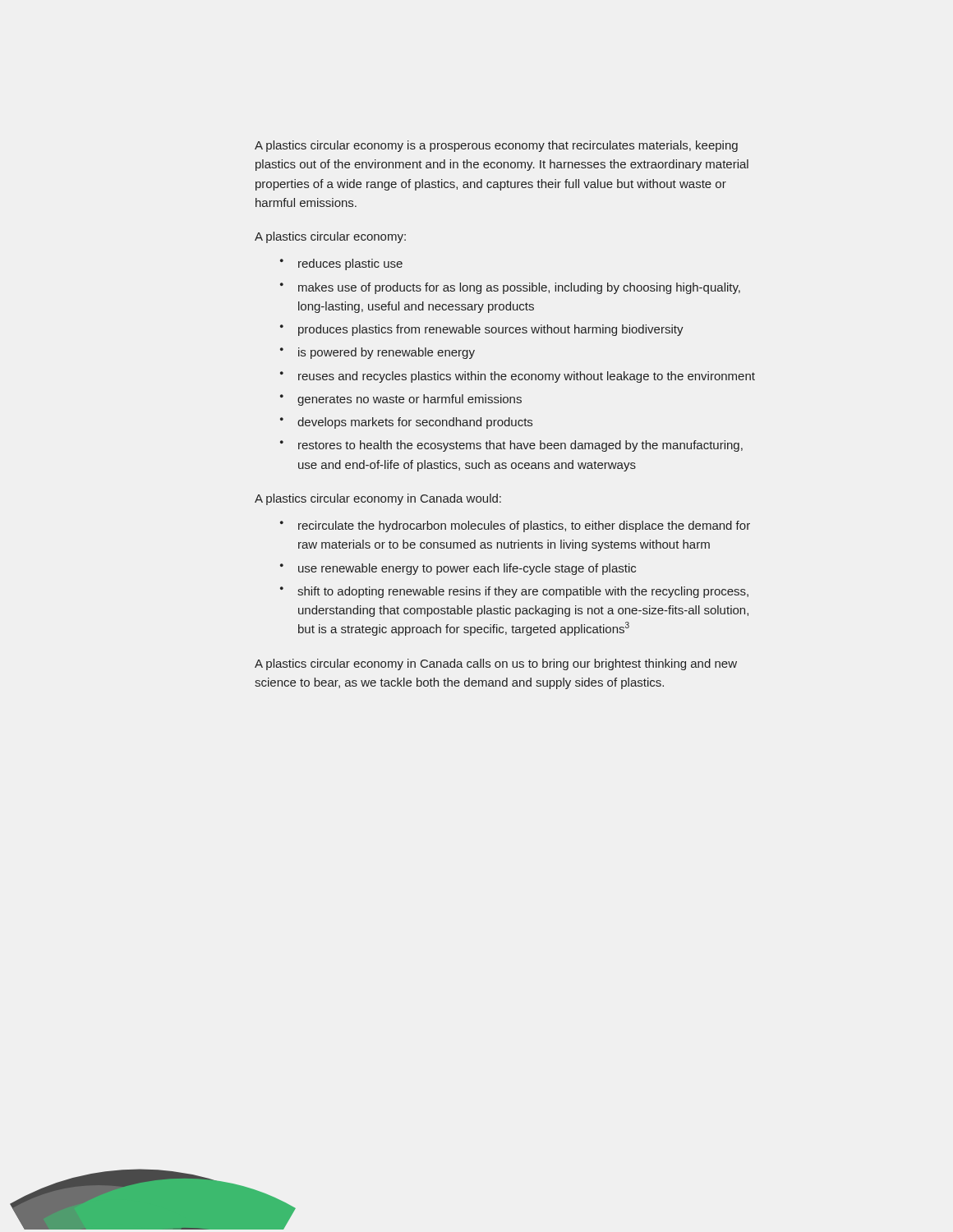Navigate to the passage starting "recirculate the hydrocarbon molecules of"
953x1232 pixels.
click(x=524, y=535)
